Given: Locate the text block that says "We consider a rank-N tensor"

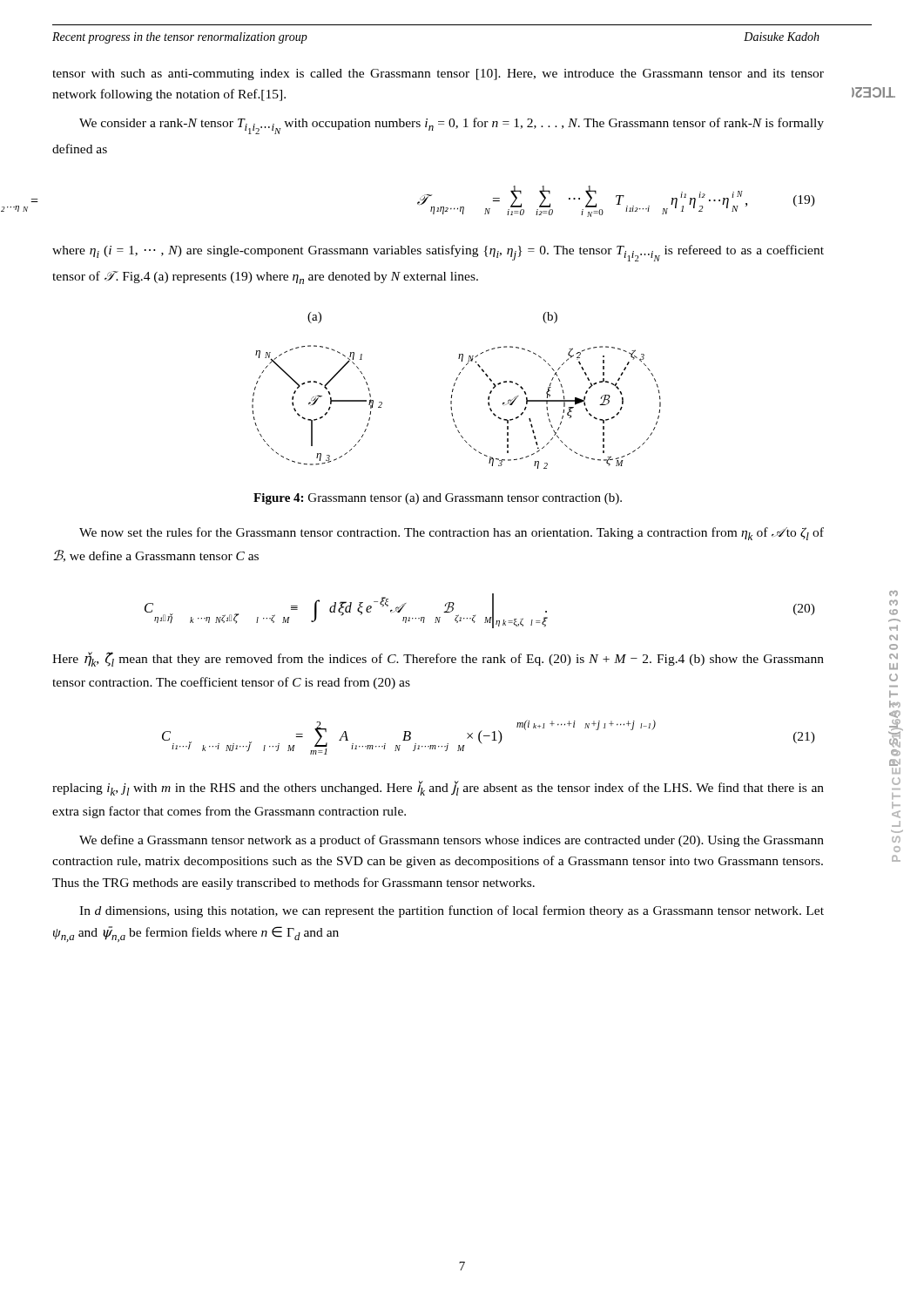Looking at the screenshot, I should 438,135.
